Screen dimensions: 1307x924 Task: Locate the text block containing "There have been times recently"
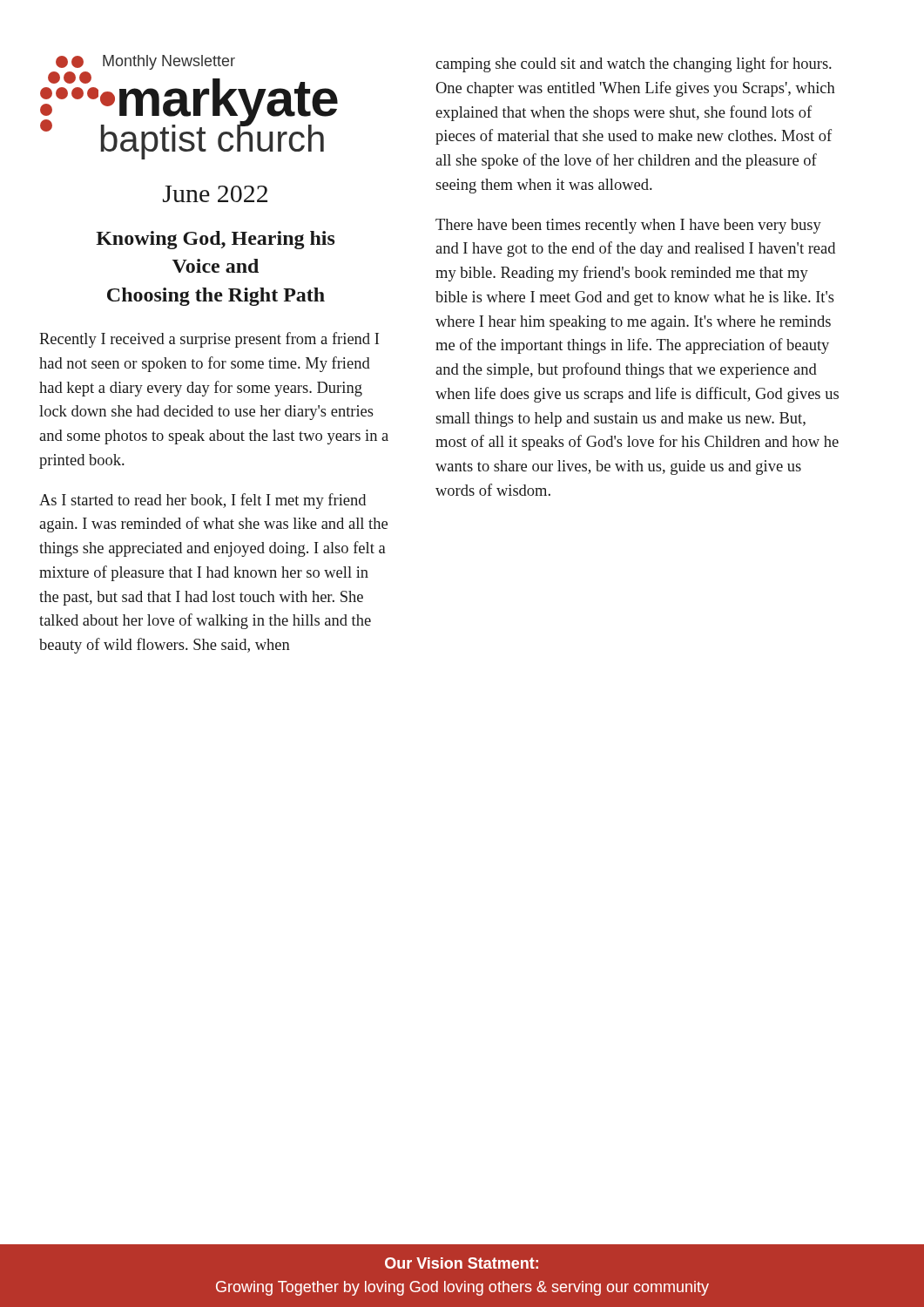637,357
